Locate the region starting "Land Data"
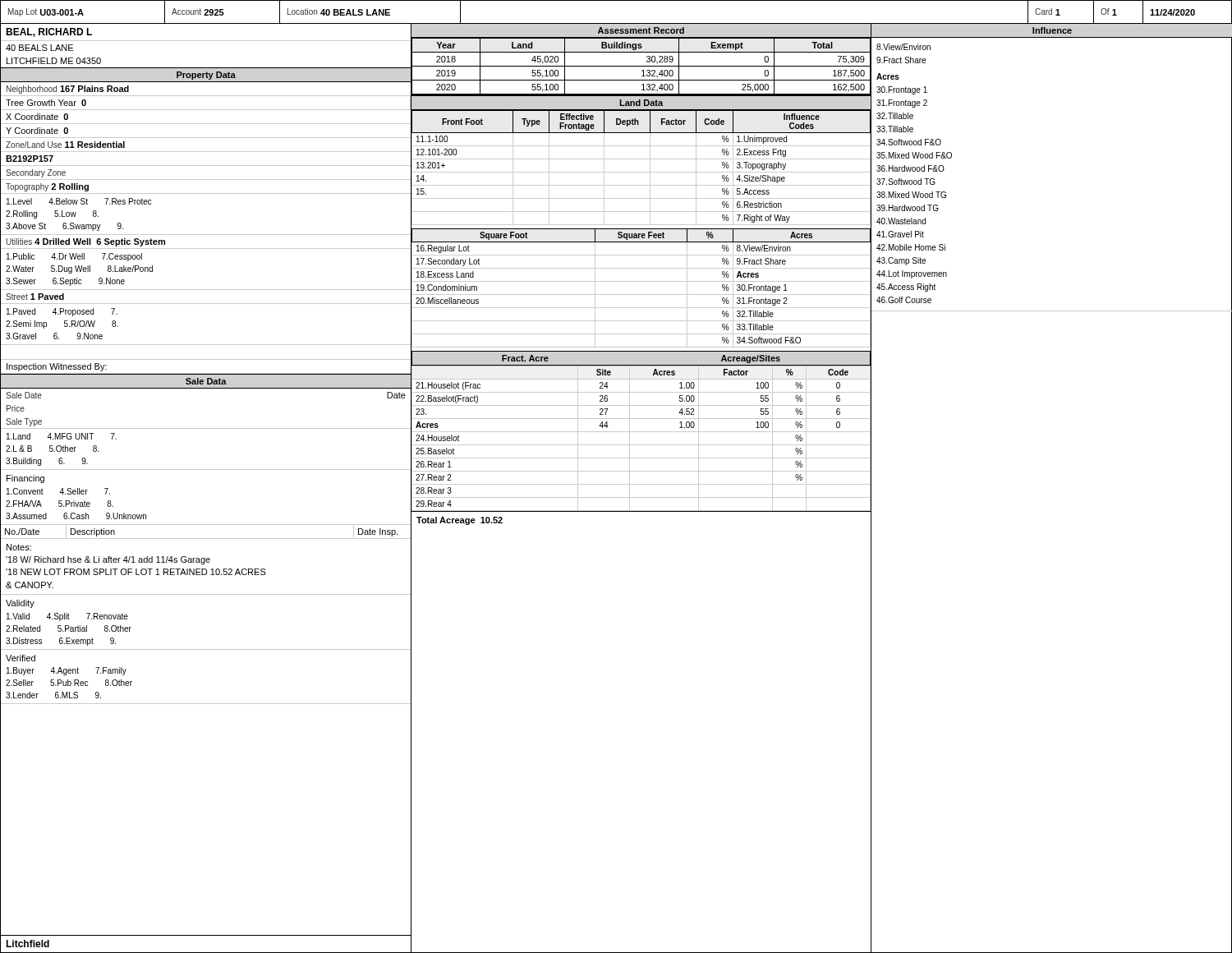 coord(641,103)
